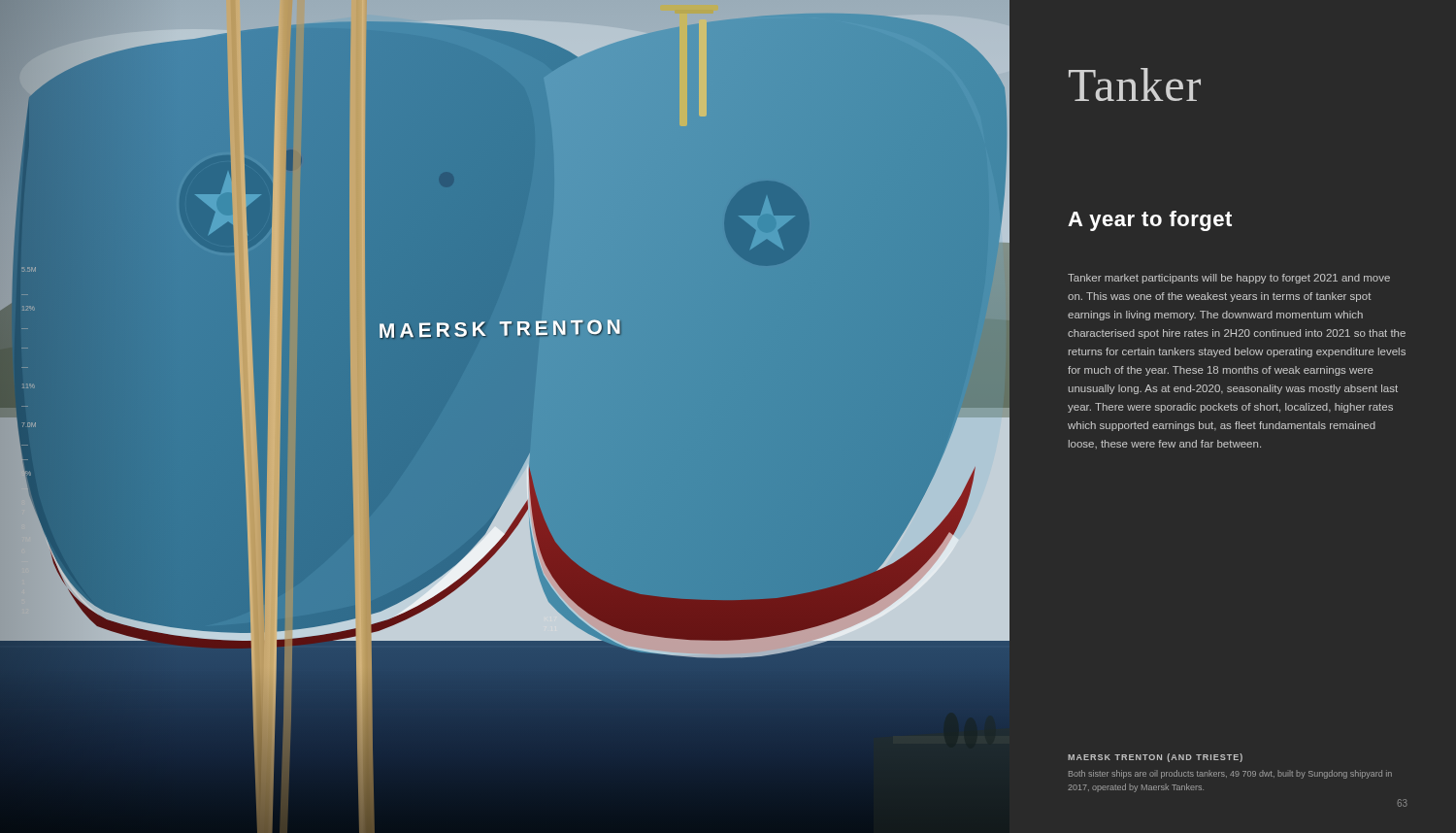Point to the text starting "Tanker market participants will"
The image size is (1456, 833).
pos(1238,361)
